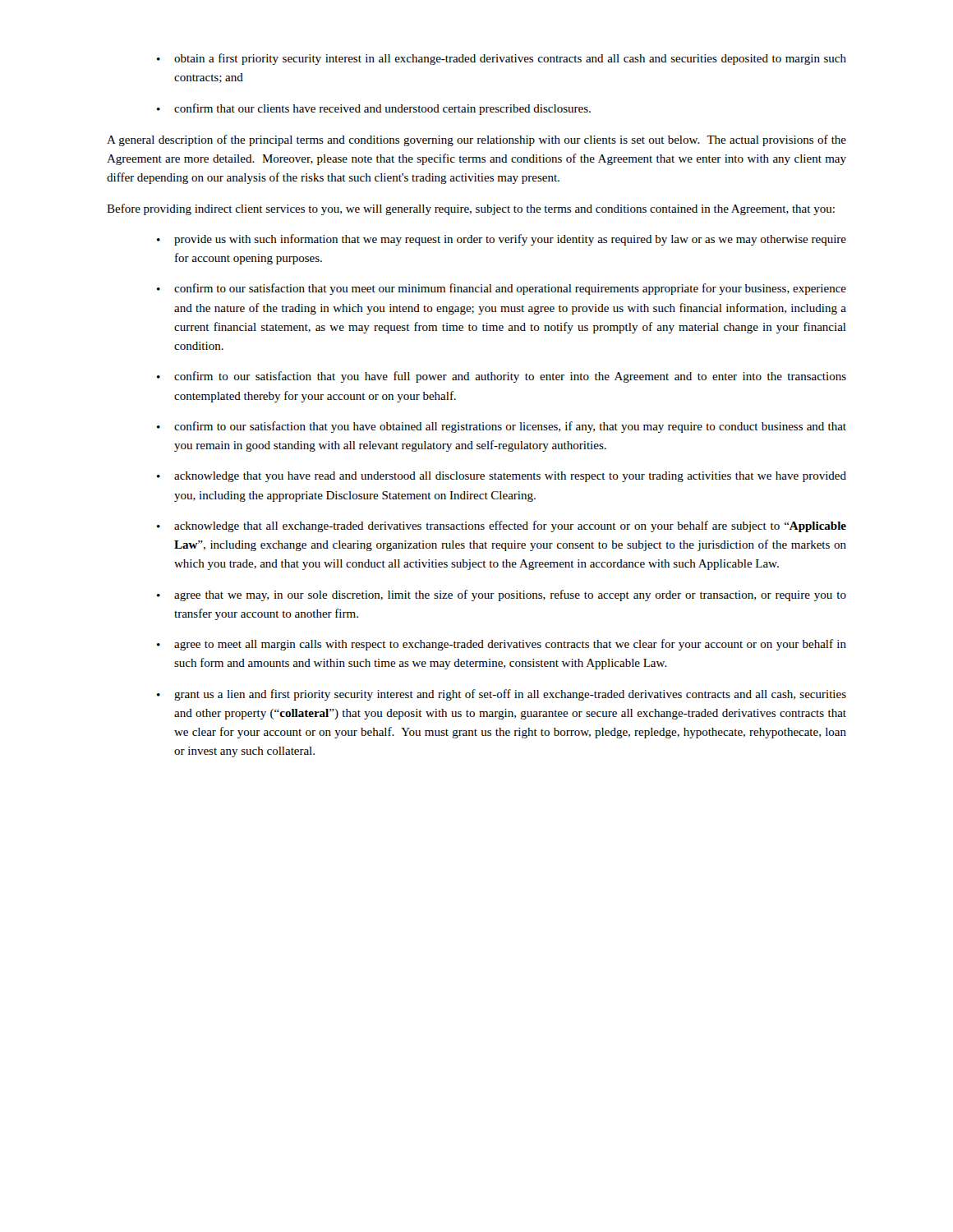Locate the block of text that opens with "A general description of the"

[476, 158]
